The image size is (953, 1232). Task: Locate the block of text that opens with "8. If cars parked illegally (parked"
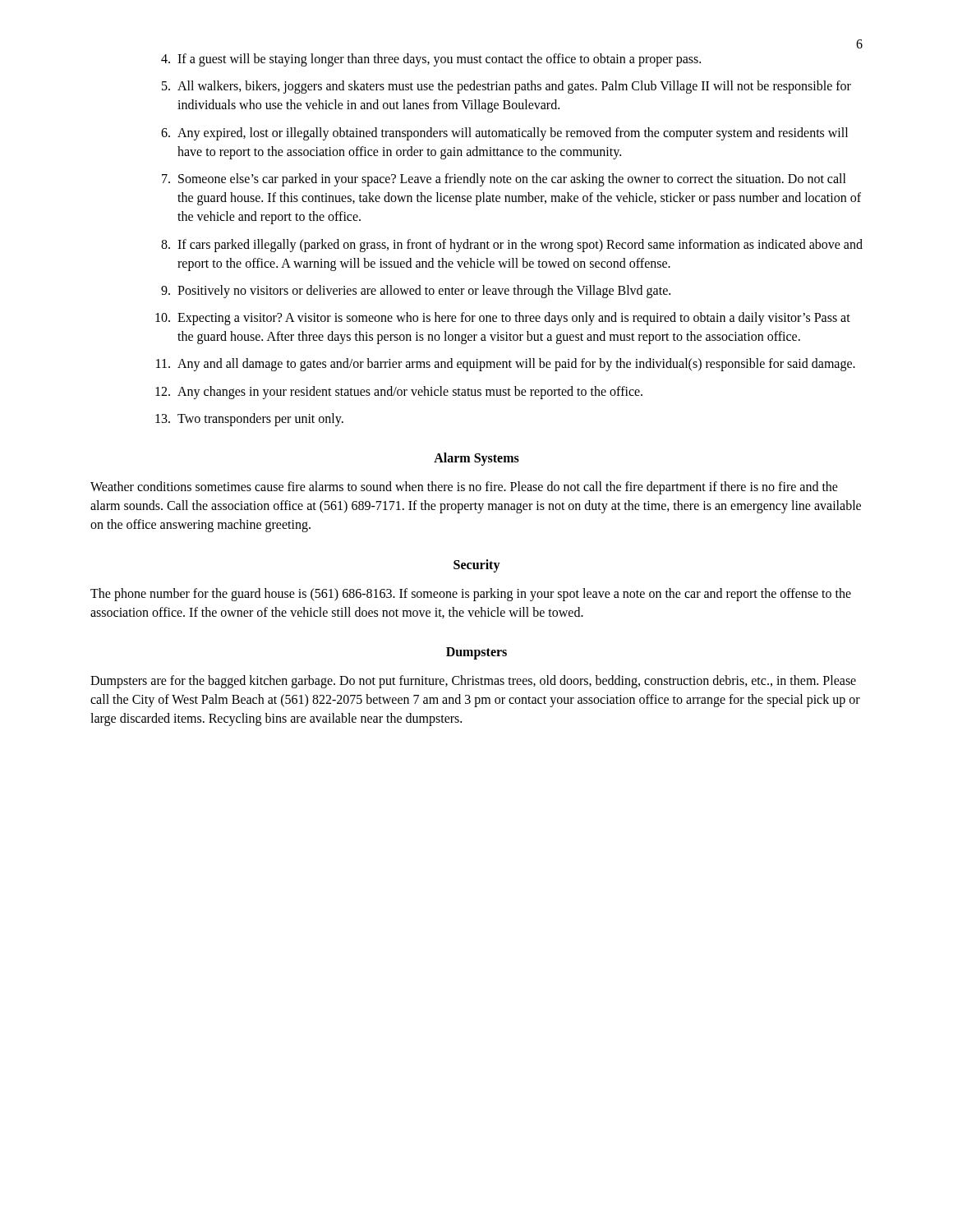[x=501, y=253]
